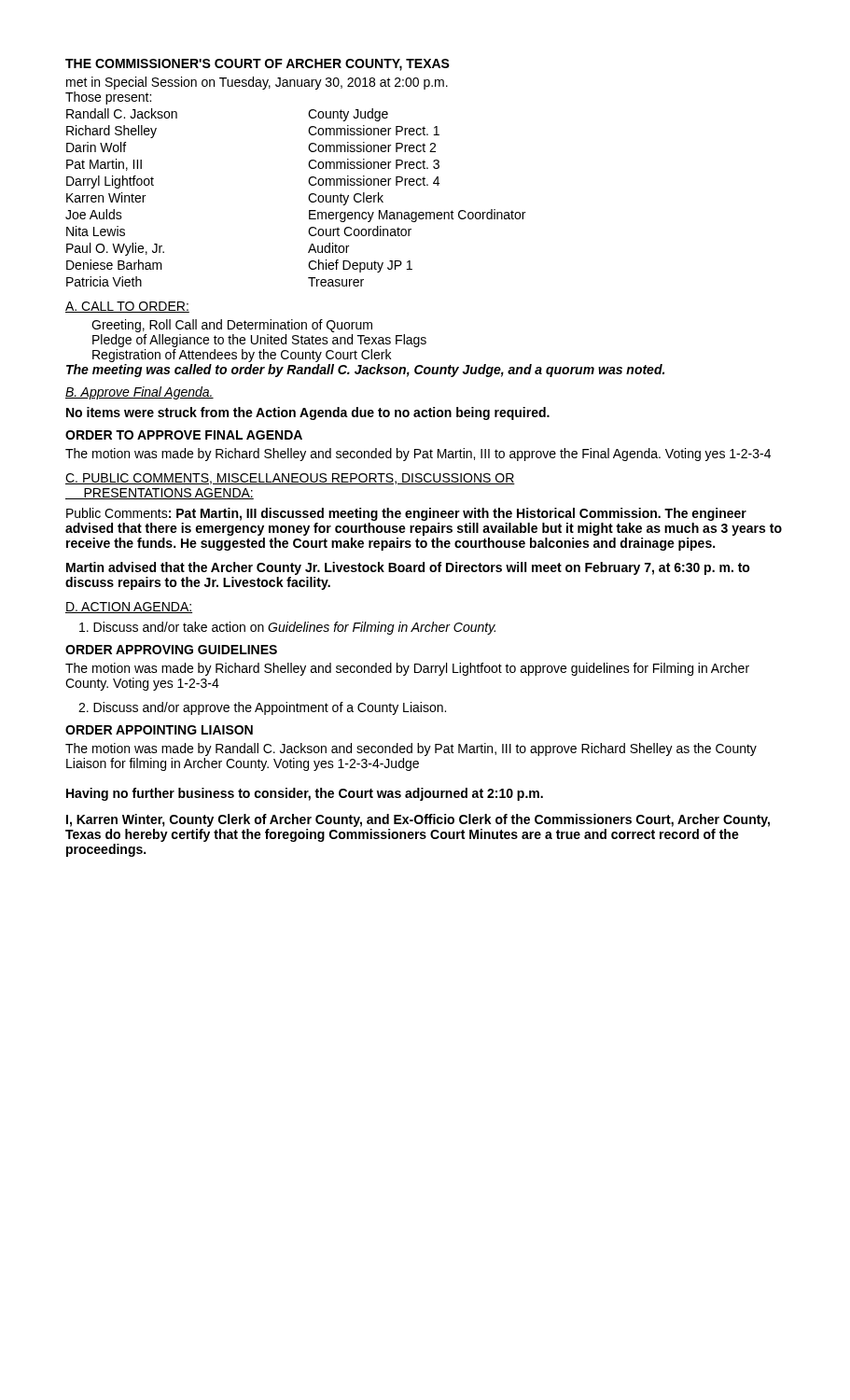Screen dimensions: 1400x850
Task: Select the list item containing "2. Discuss and/or approve the Appointment of"
Action: click(263, 707)
